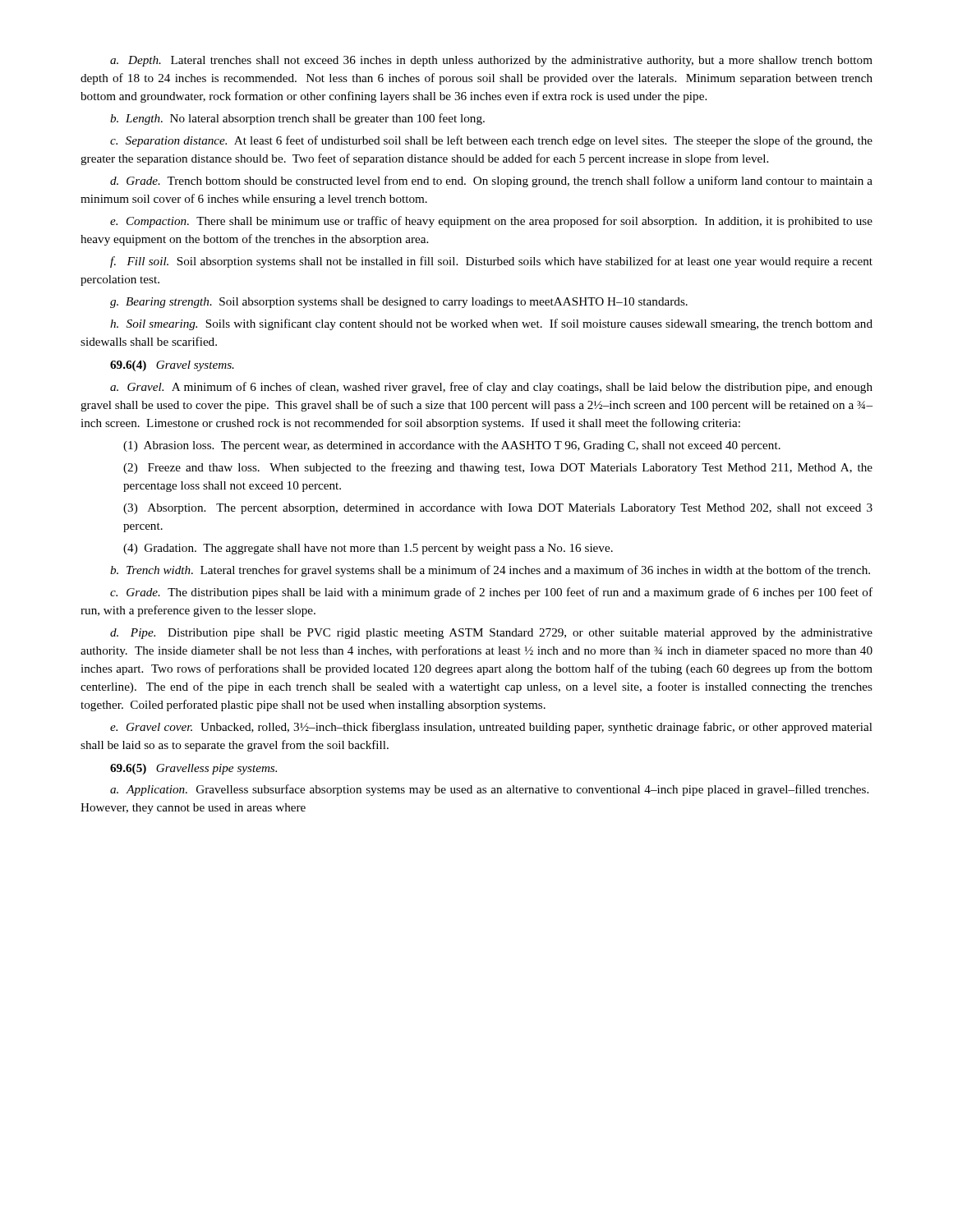953x1232 pixels.
Task: Click on the text block starting "69.6(4) Gravel systems."
Action: pos(158,365)
